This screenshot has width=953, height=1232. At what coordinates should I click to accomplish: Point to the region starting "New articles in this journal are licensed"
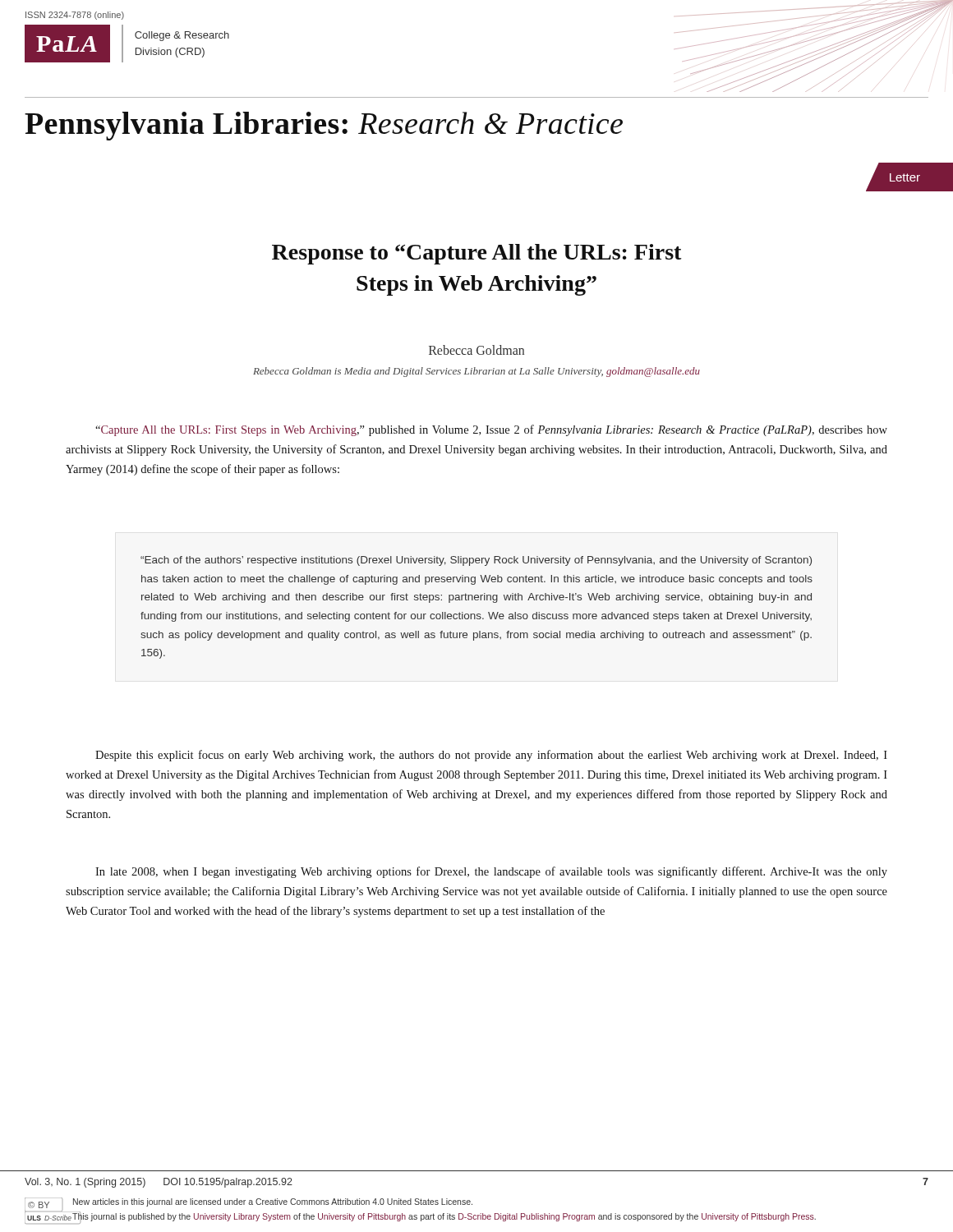[x=500, y=1202]
